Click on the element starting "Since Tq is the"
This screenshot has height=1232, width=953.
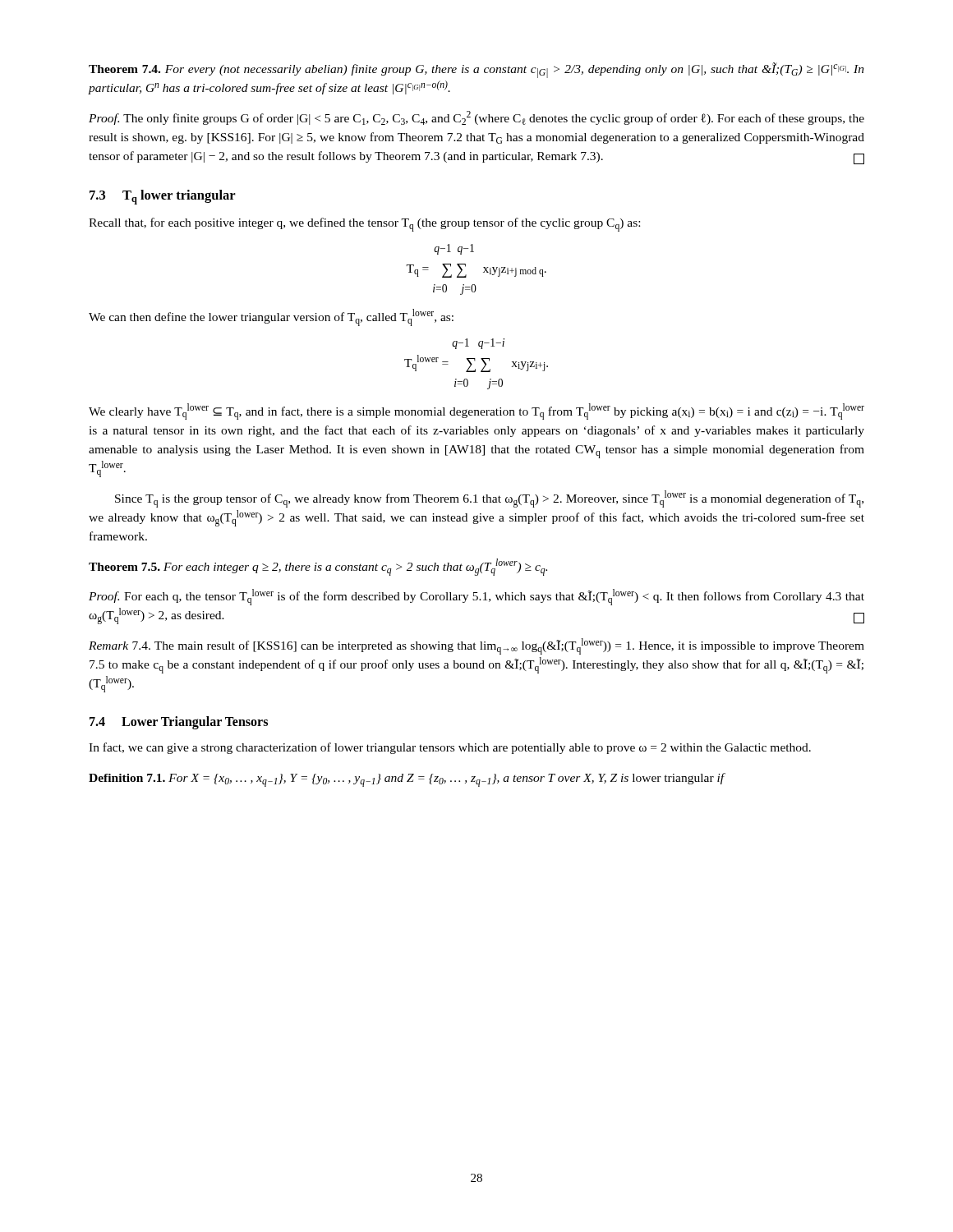click(x=476, y=517)
